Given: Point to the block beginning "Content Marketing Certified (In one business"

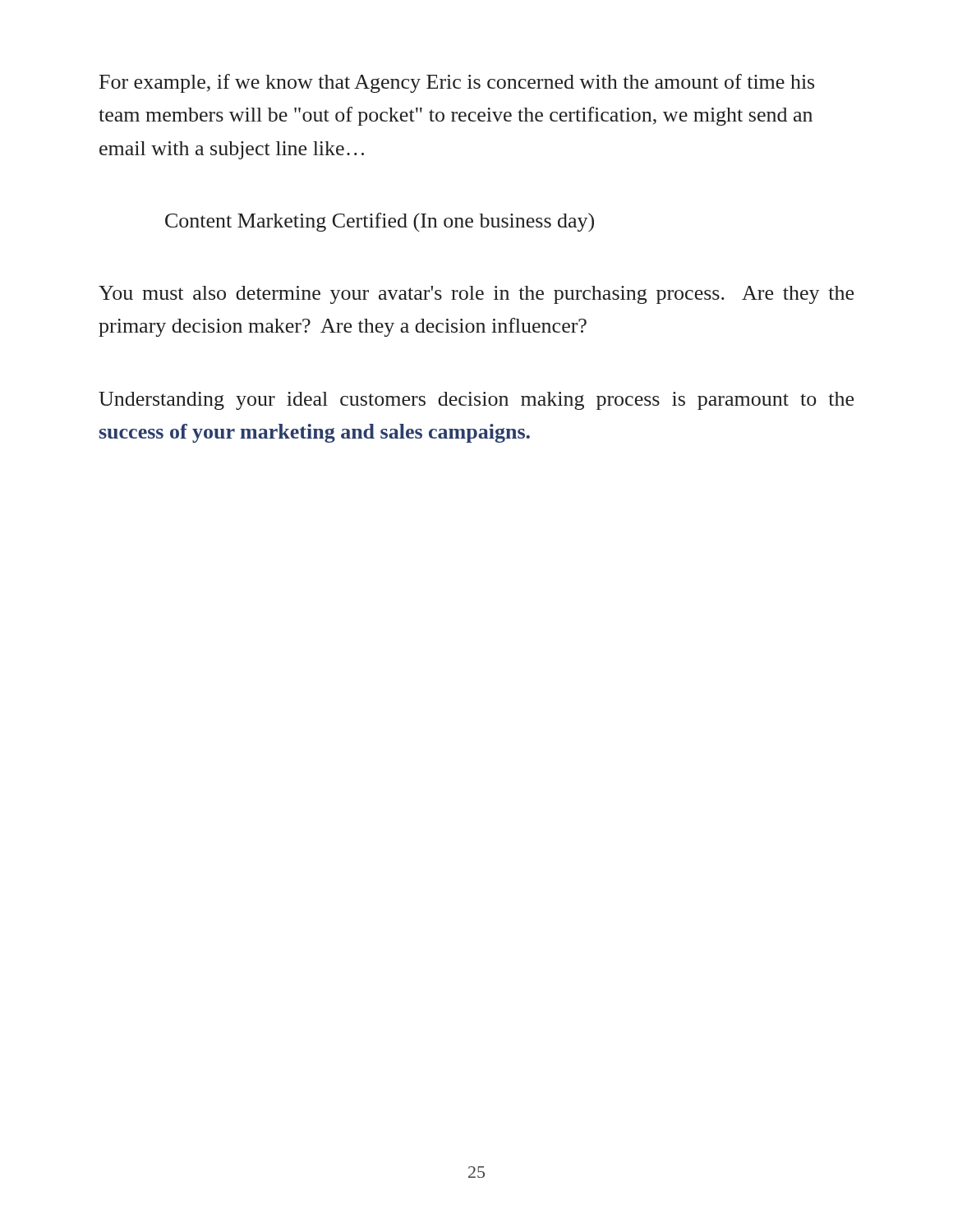Looking at the screenshot, I should (380, 220).
